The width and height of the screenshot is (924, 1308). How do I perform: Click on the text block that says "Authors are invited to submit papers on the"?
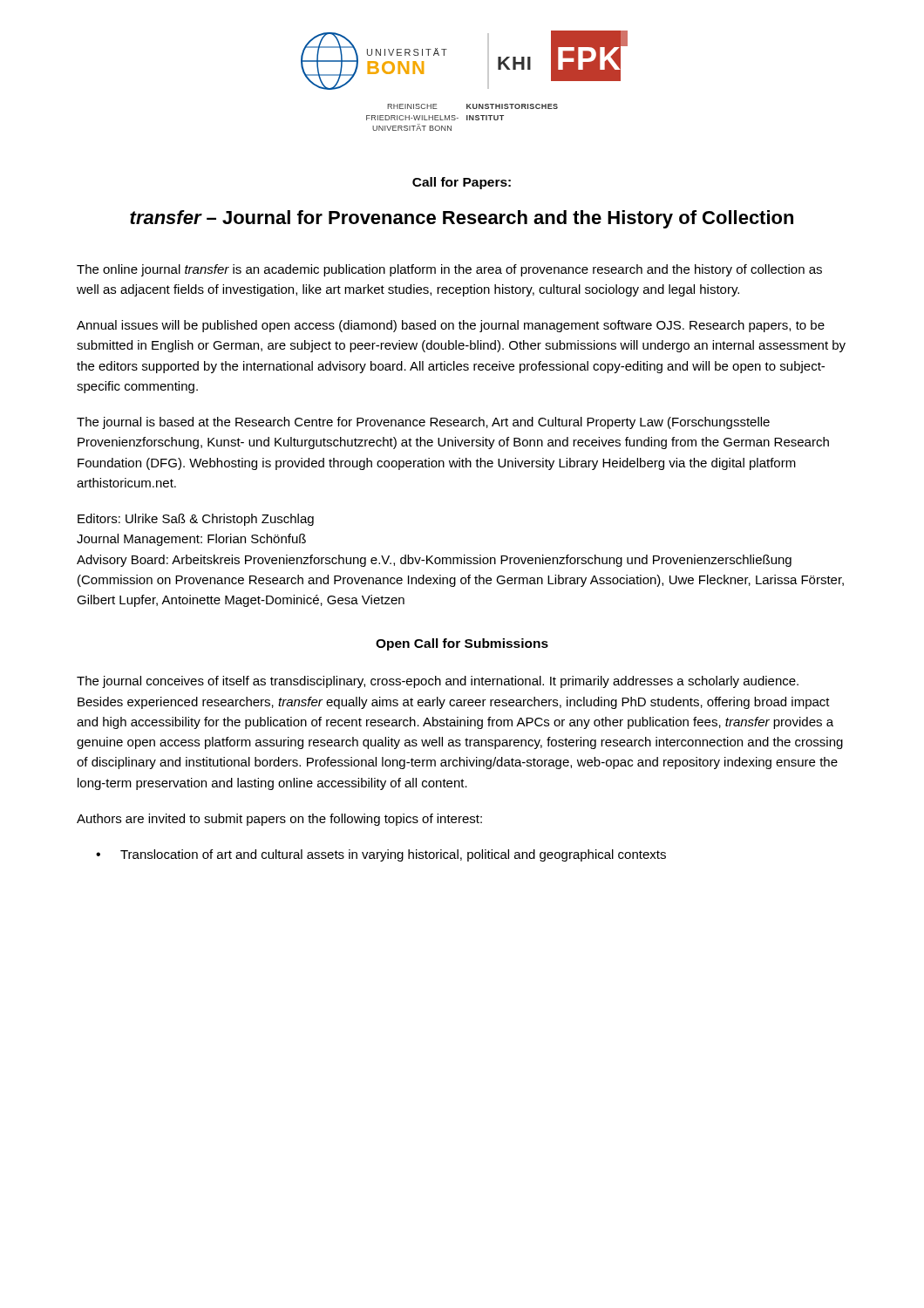click(x=280, y=818)
